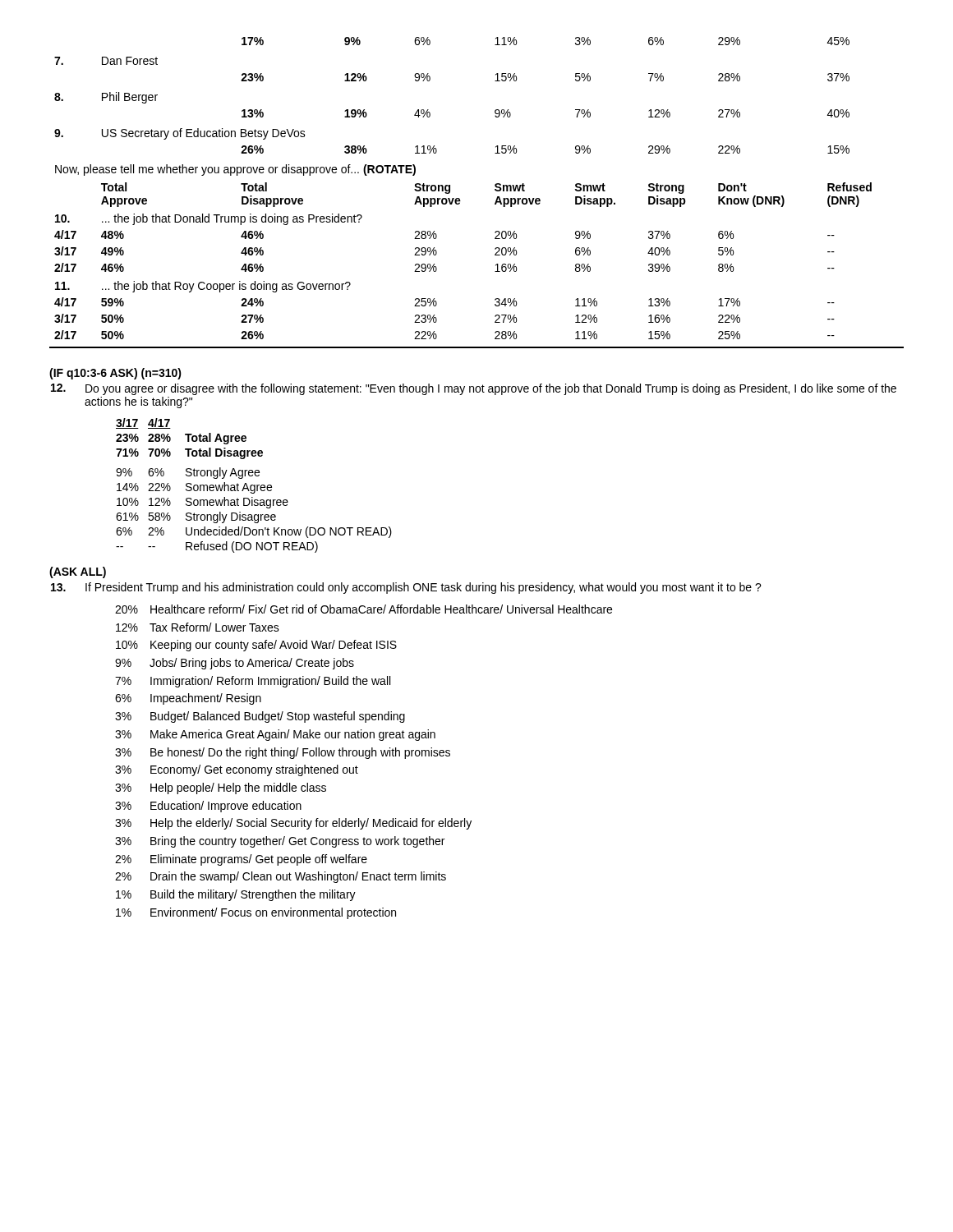Find the block on this page that starts "3% Bring the country together/ Get"
Viewport: 953px width, 1232px height.
280,842
